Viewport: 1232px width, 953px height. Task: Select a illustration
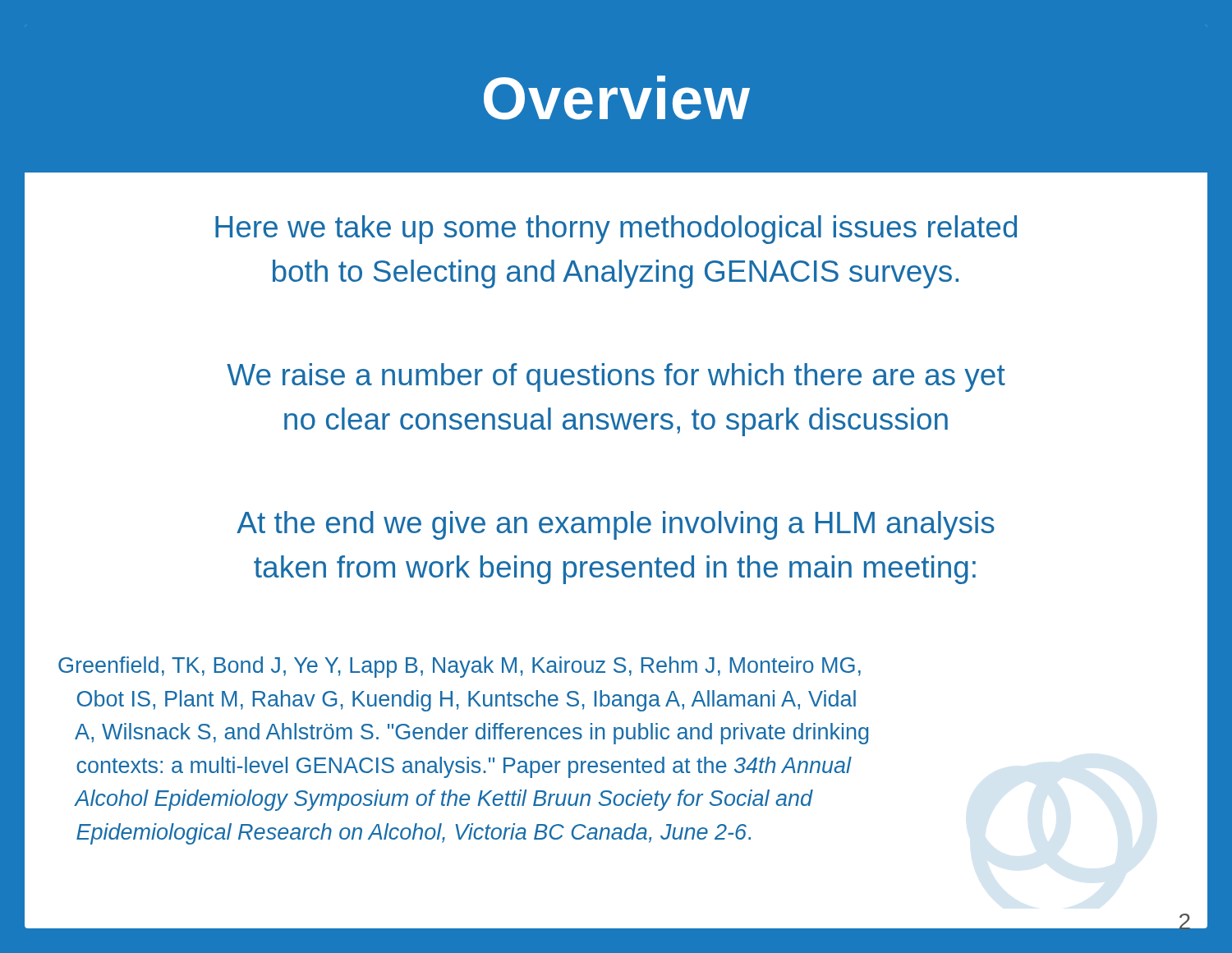click(x=1051, y=828)
